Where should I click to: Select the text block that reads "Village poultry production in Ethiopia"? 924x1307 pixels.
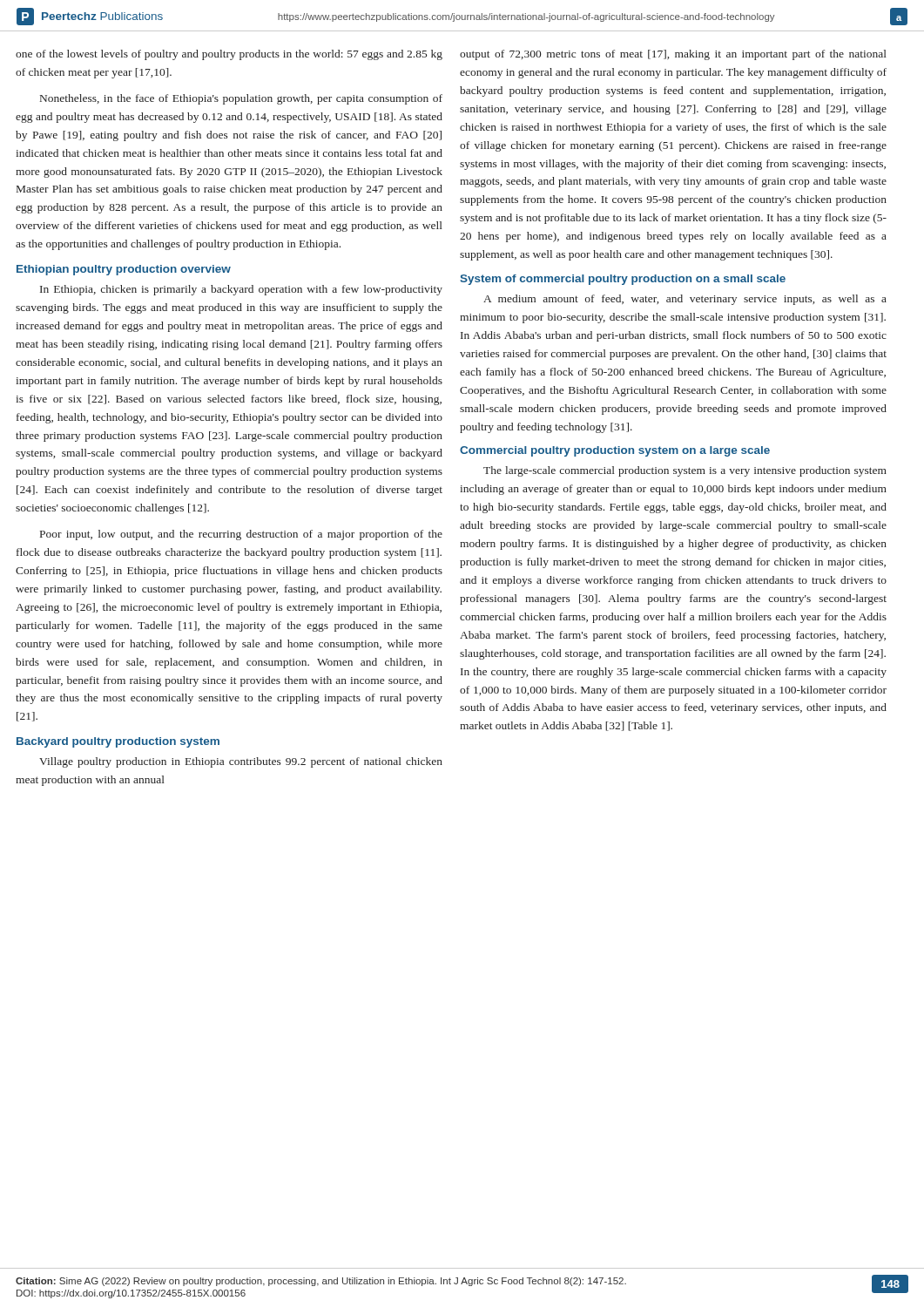coord(229,771)
